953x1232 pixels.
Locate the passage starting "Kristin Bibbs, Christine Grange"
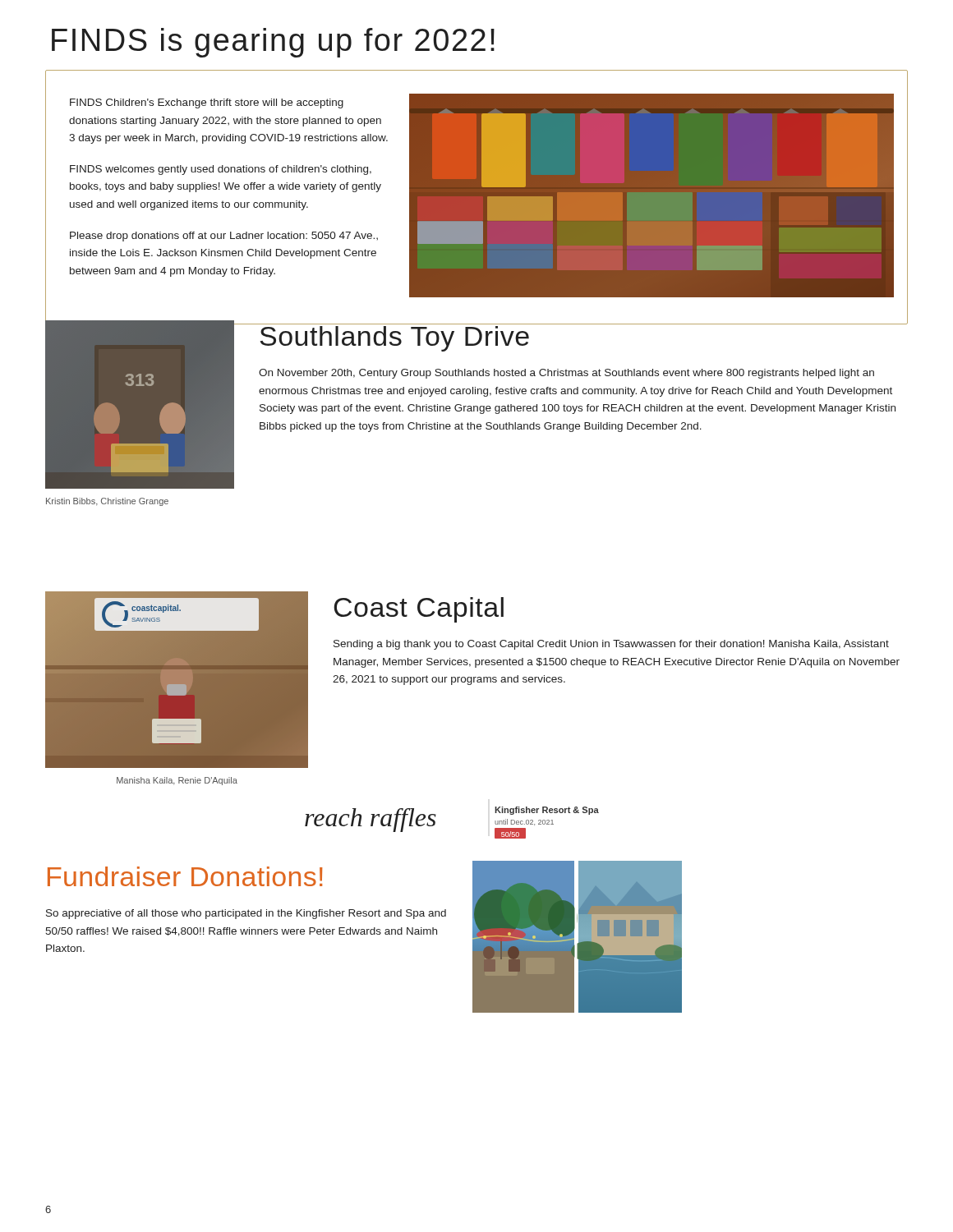click(x=107, y=501)
